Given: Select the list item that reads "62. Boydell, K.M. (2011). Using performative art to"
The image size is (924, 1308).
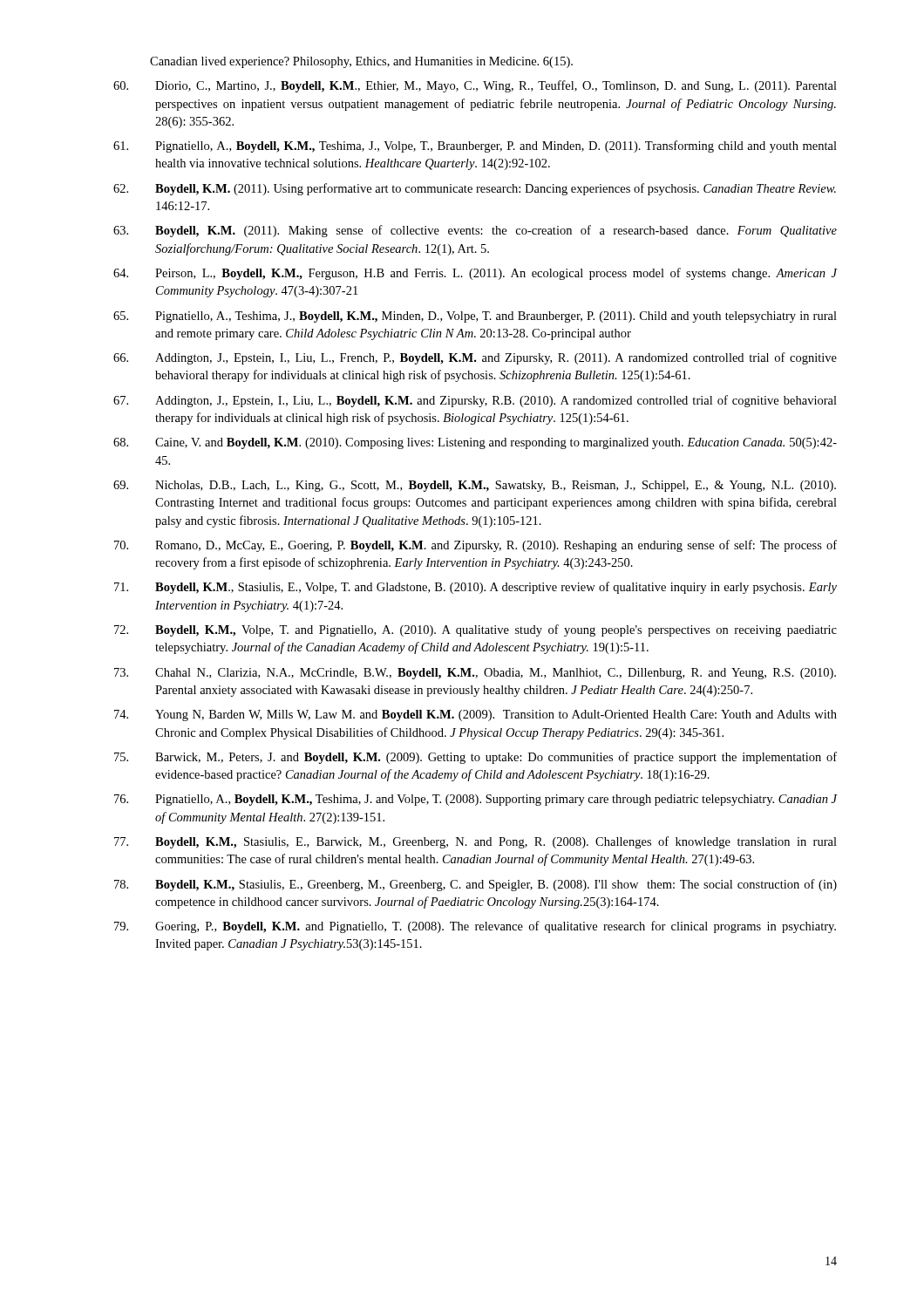Looking at the screenshot, I should pos(475,197).
